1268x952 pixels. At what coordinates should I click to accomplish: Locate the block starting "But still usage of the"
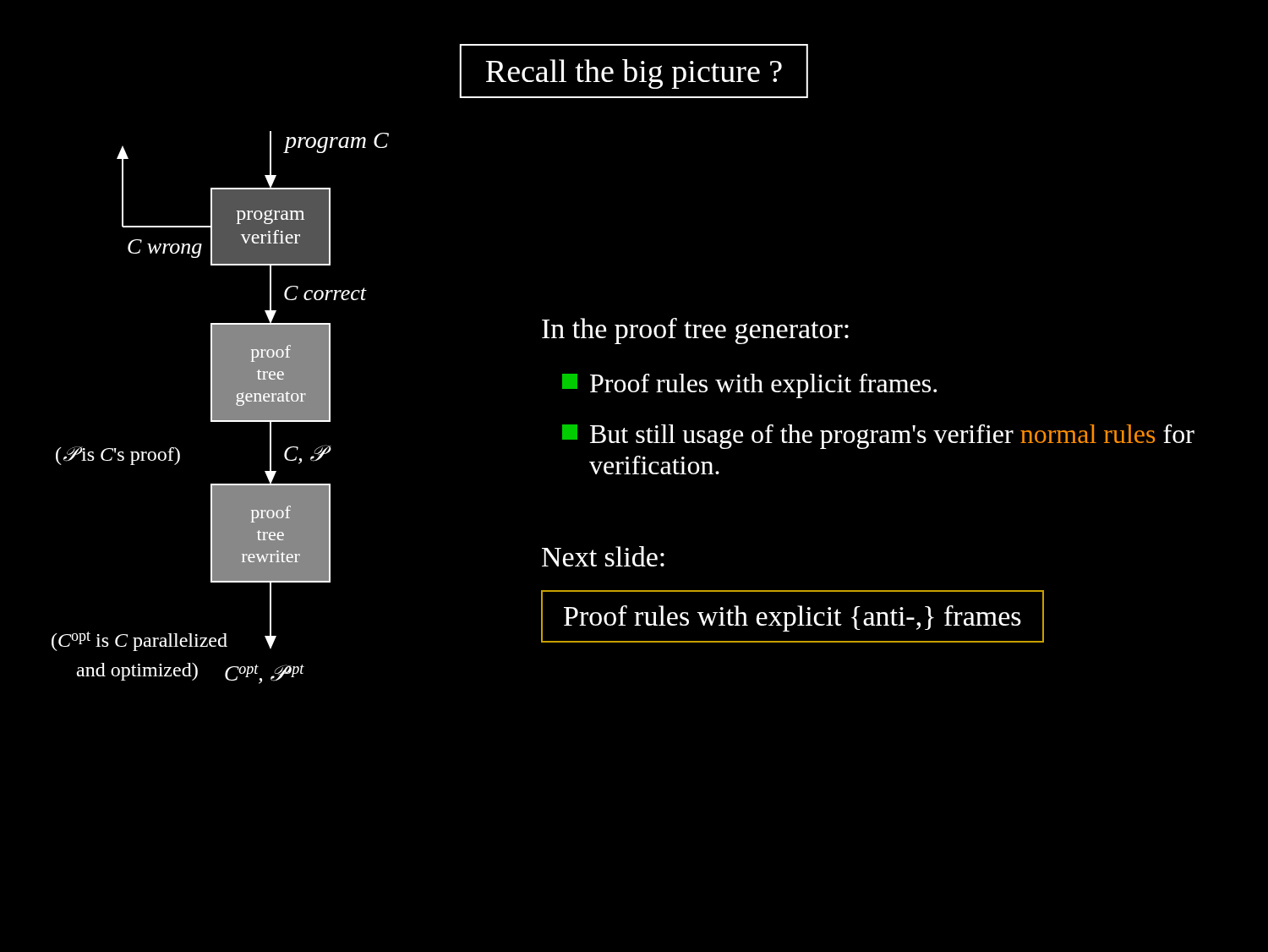point(883,450)
